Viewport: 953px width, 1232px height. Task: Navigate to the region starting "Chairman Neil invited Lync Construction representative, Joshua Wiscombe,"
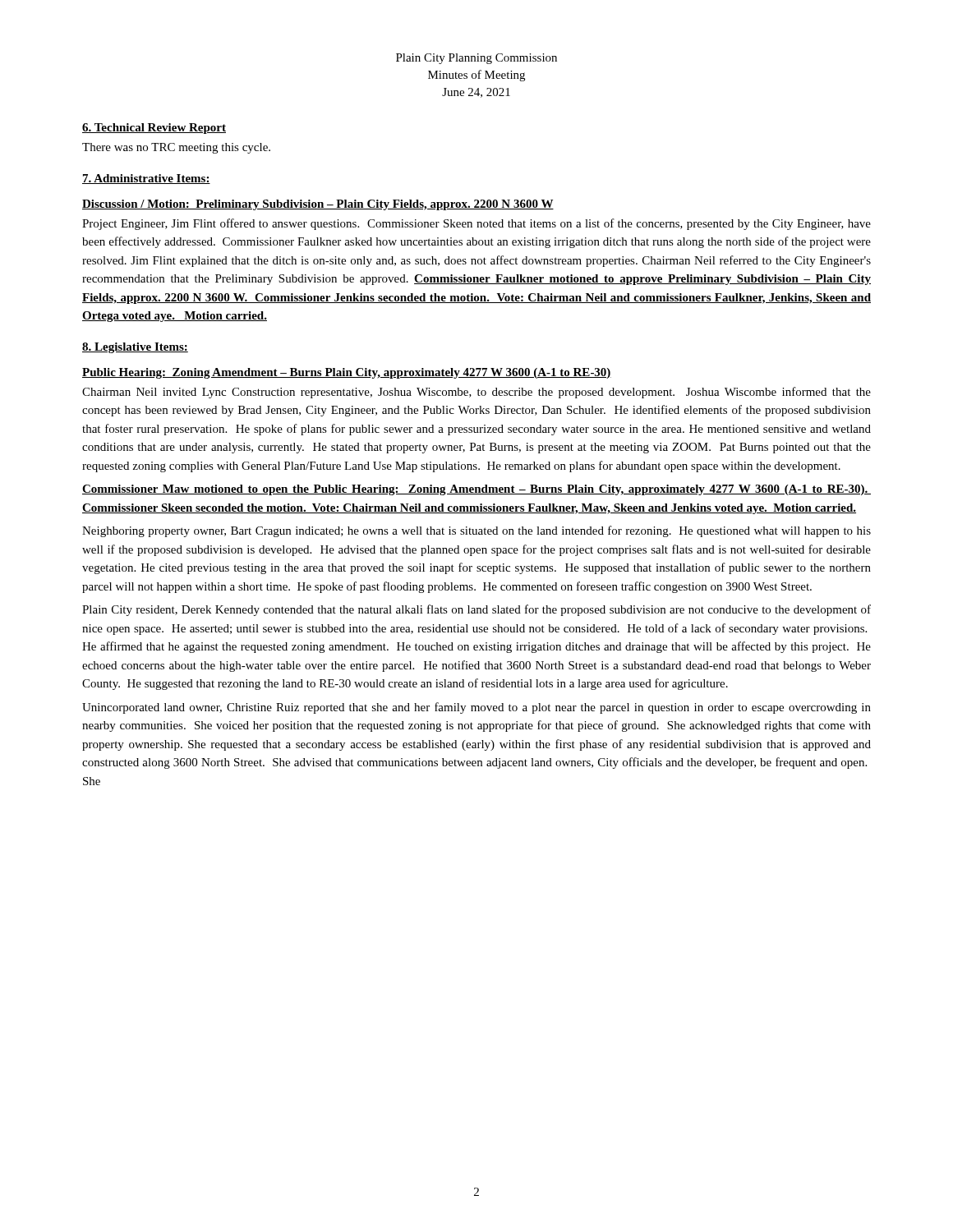pos(476,428)
